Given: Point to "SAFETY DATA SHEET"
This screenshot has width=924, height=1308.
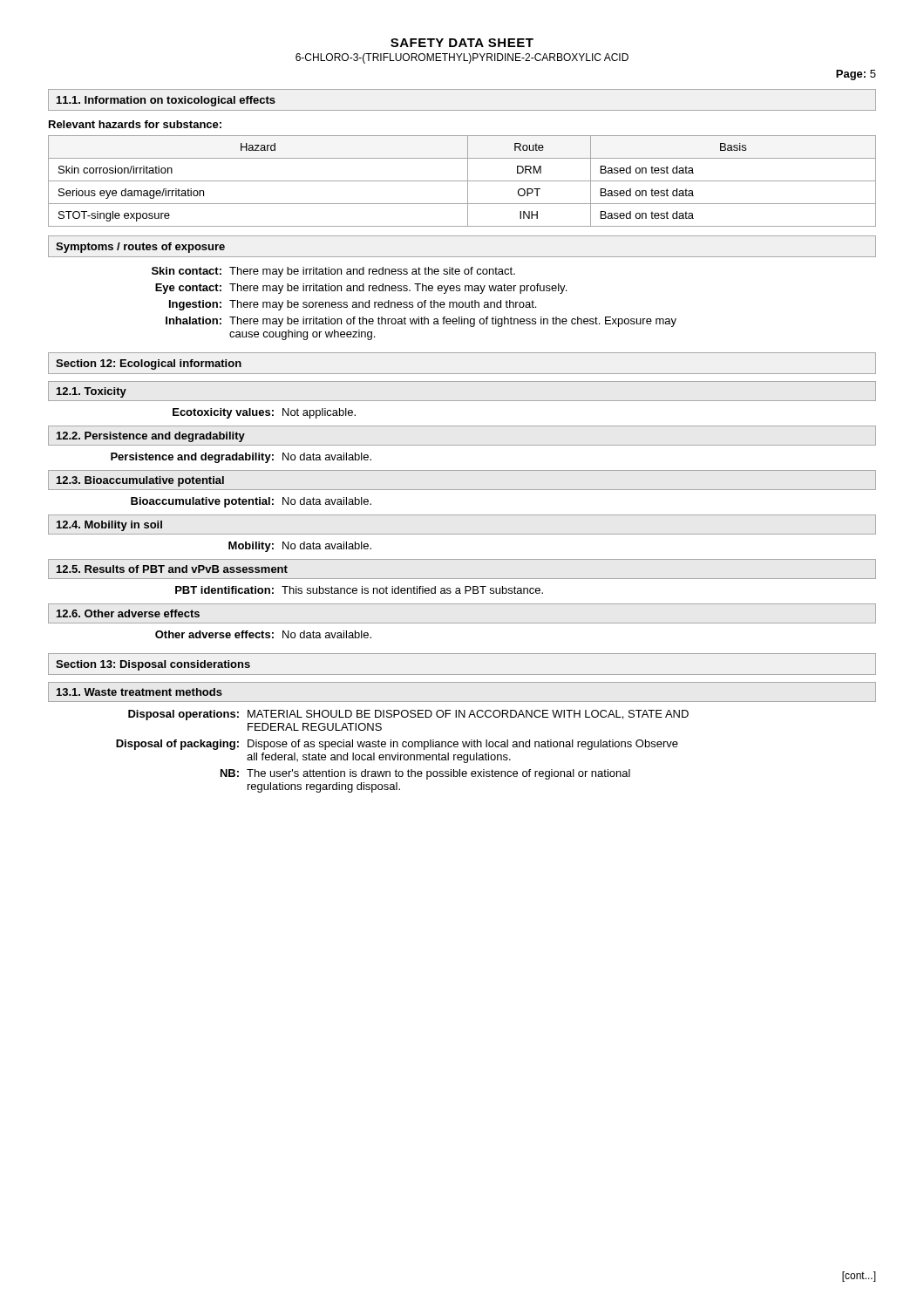Looking at the screenshot, I should tap(462, 42).
